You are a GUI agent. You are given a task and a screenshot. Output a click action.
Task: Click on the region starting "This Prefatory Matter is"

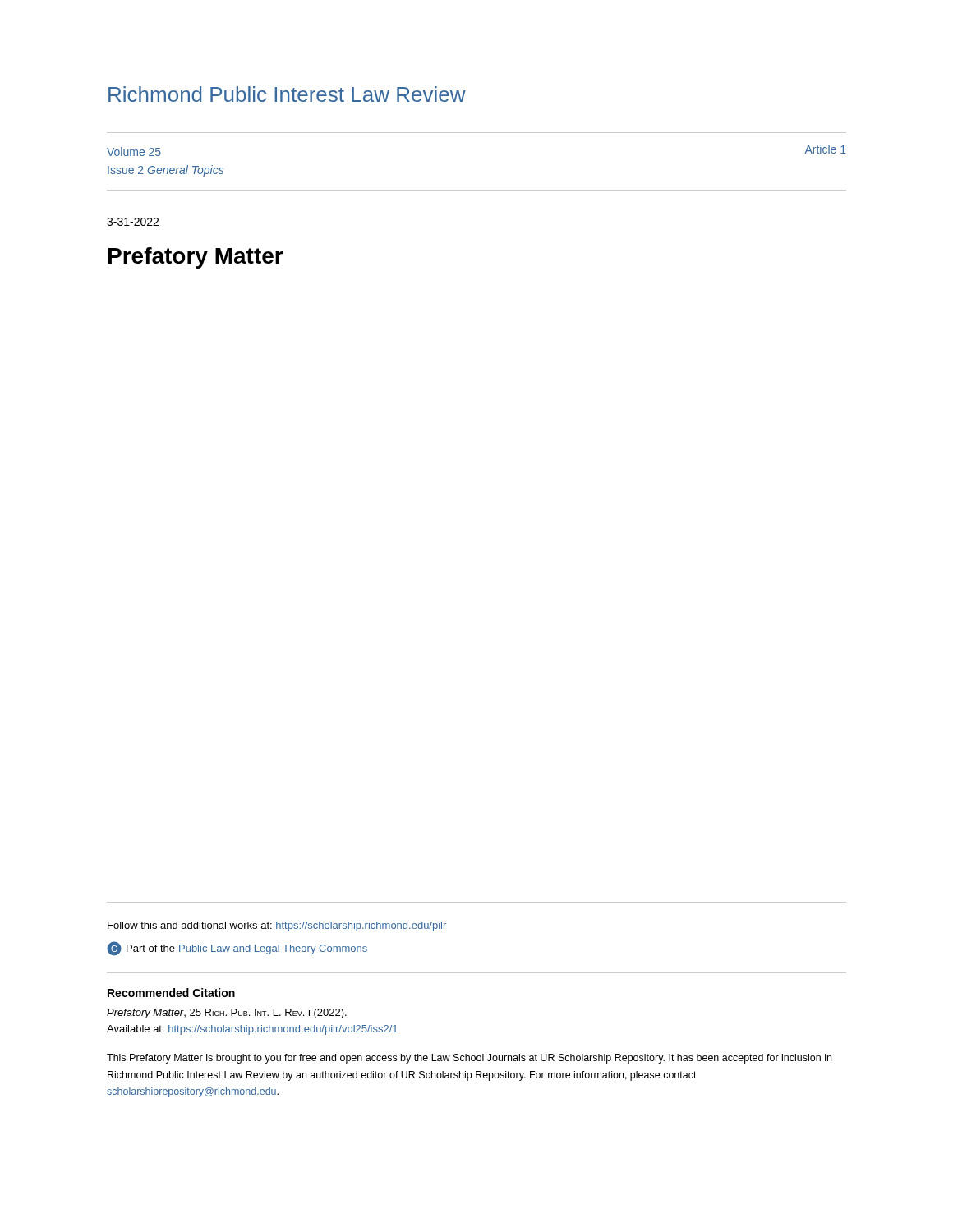click(476, 1075)
